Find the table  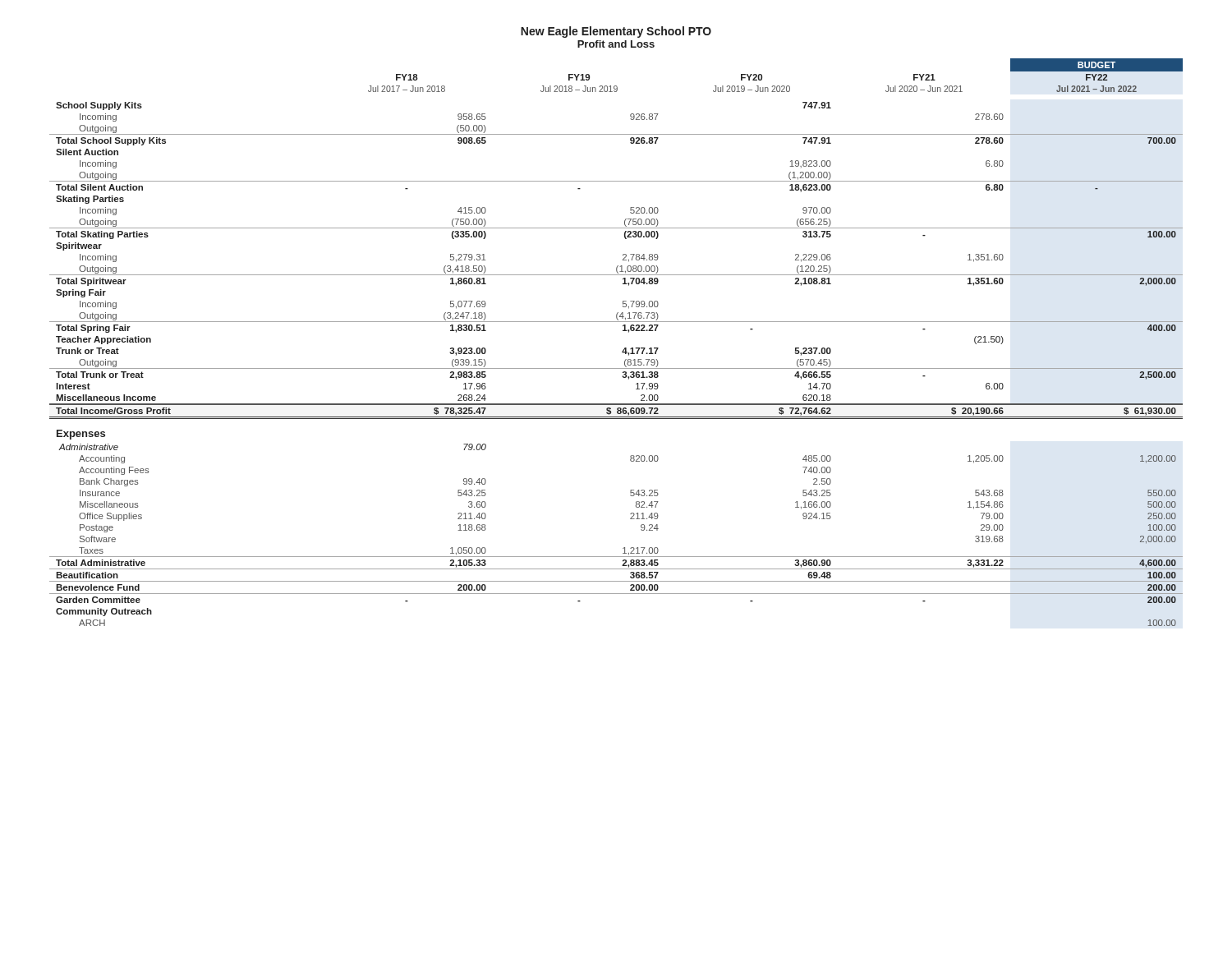click(x=616, y=343)
